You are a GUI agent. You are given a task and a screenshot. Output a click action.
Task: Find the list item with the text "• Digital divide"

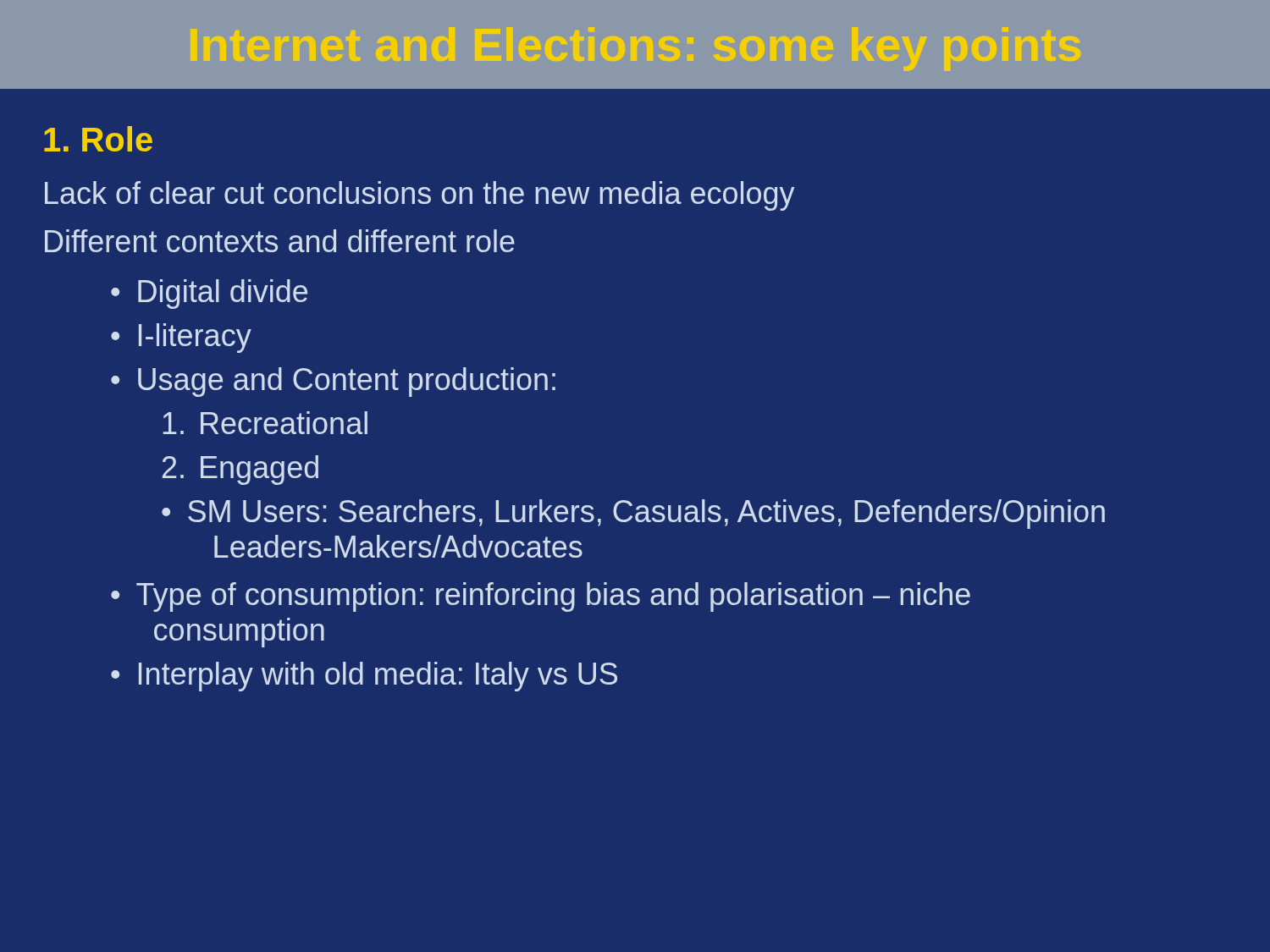pyautogui.click(x=209, y=292)
